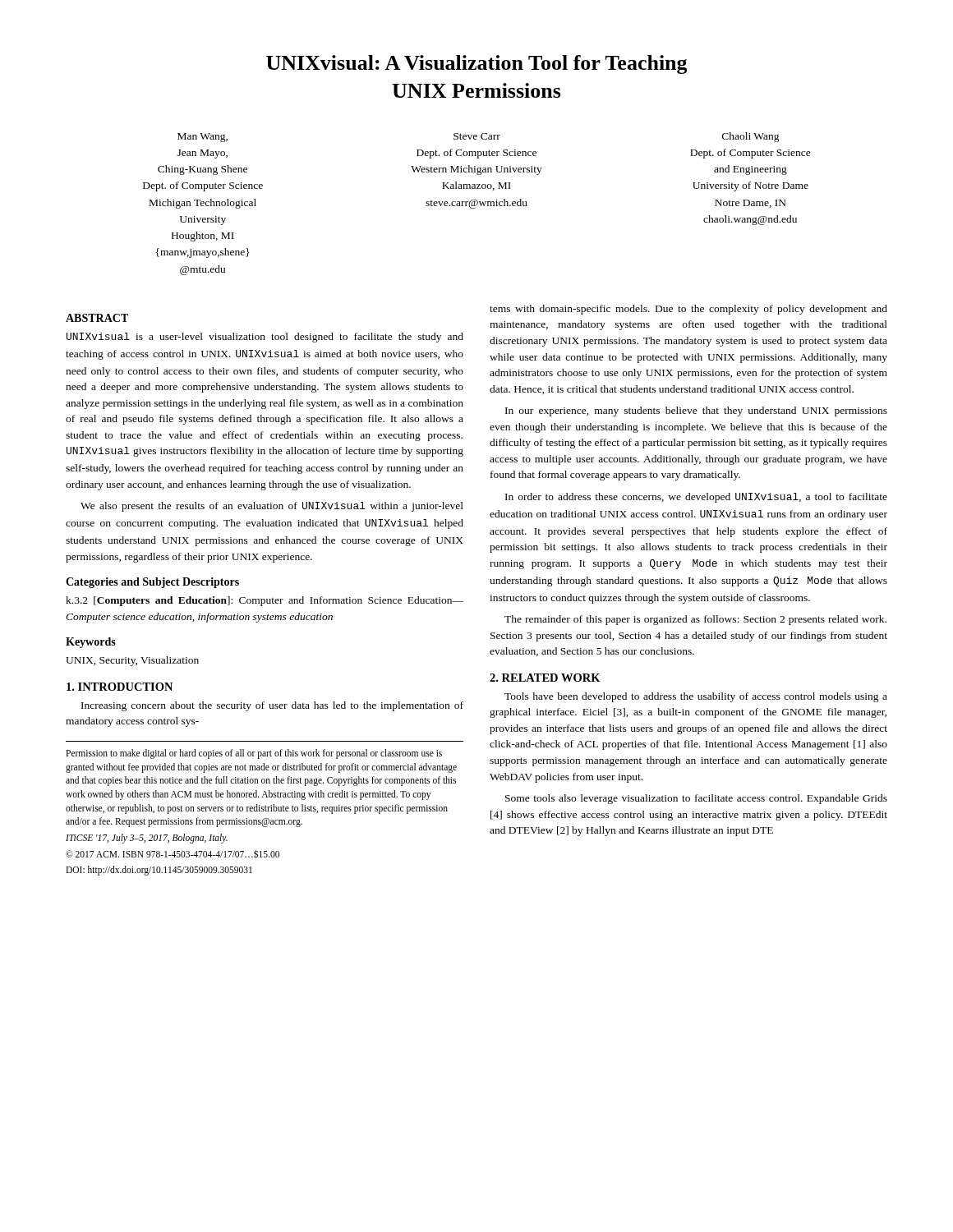The image size is (953, 1232).
Task: Locate the section header with the text "Categories and Subject Descriptors"
Action: [152, 582]
